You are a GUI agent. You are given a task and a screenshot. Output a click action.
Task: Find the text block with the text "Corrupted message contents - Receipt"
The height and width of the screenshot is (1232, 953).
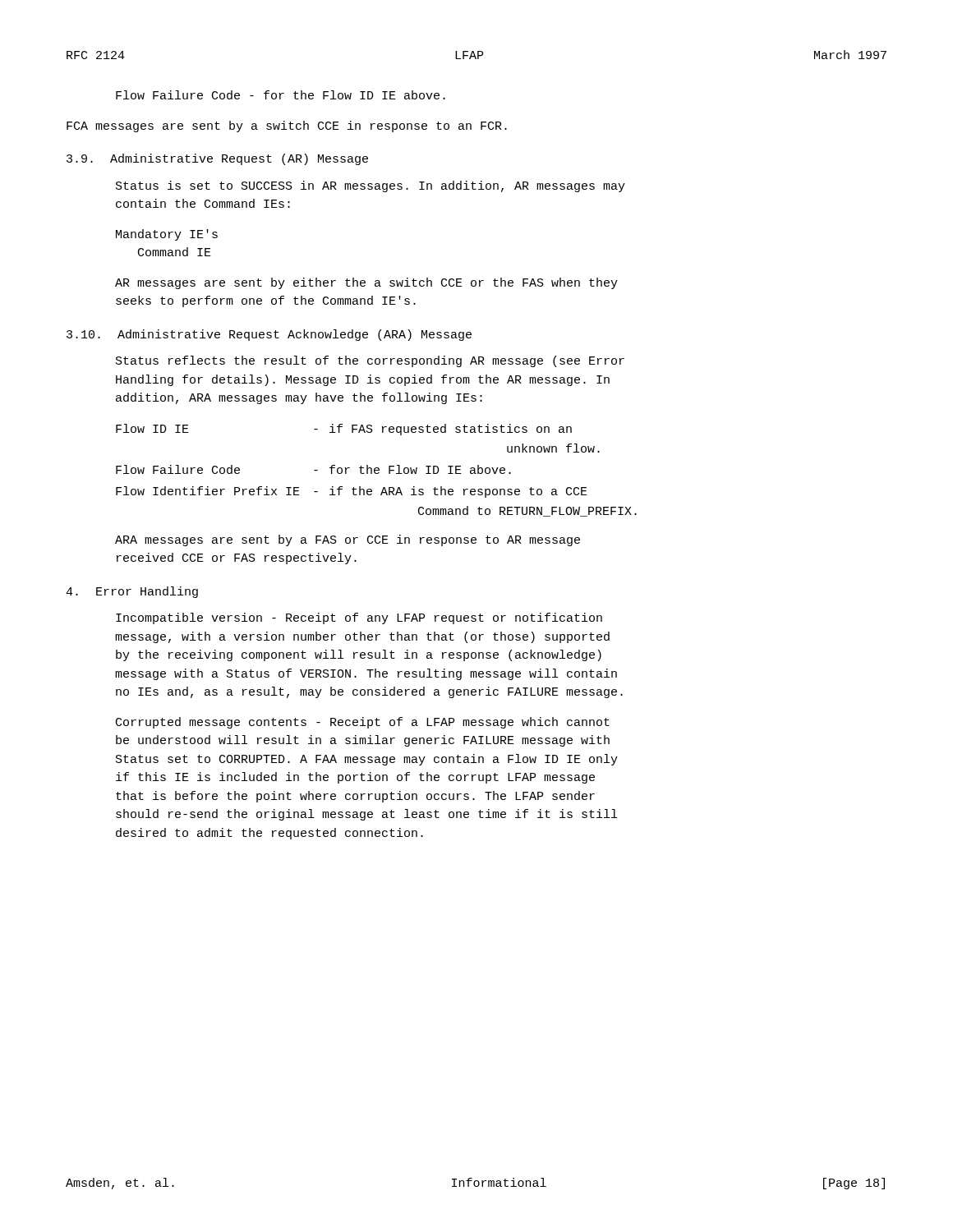[366, 778]
